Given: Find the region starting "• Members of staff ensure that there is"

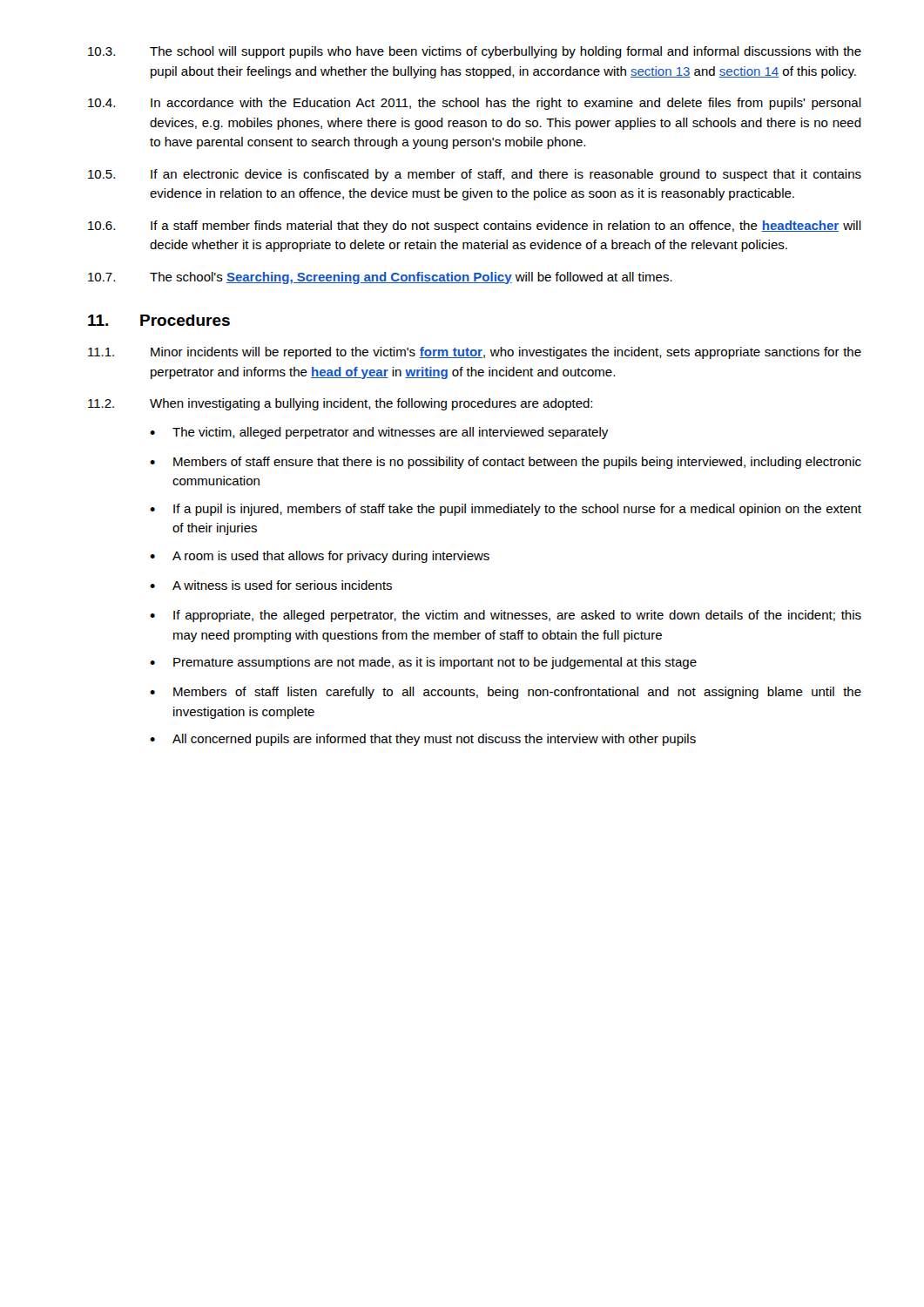Looking at the screenshot, I should (506, 472).
